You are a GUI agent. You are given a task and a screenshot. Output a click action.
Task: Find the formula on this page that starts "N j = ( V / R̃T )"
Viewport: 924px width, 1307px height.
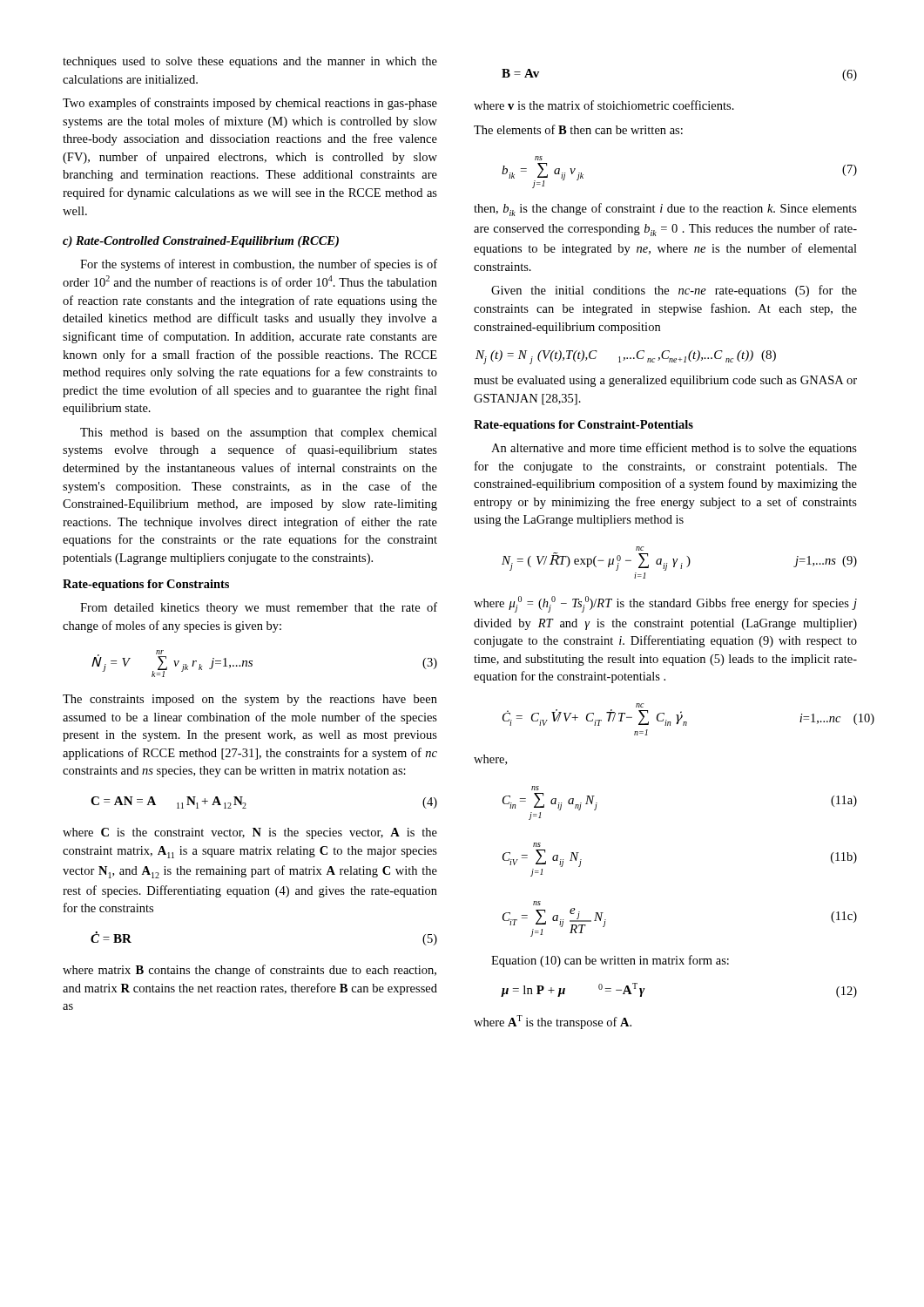coord(665,561)
